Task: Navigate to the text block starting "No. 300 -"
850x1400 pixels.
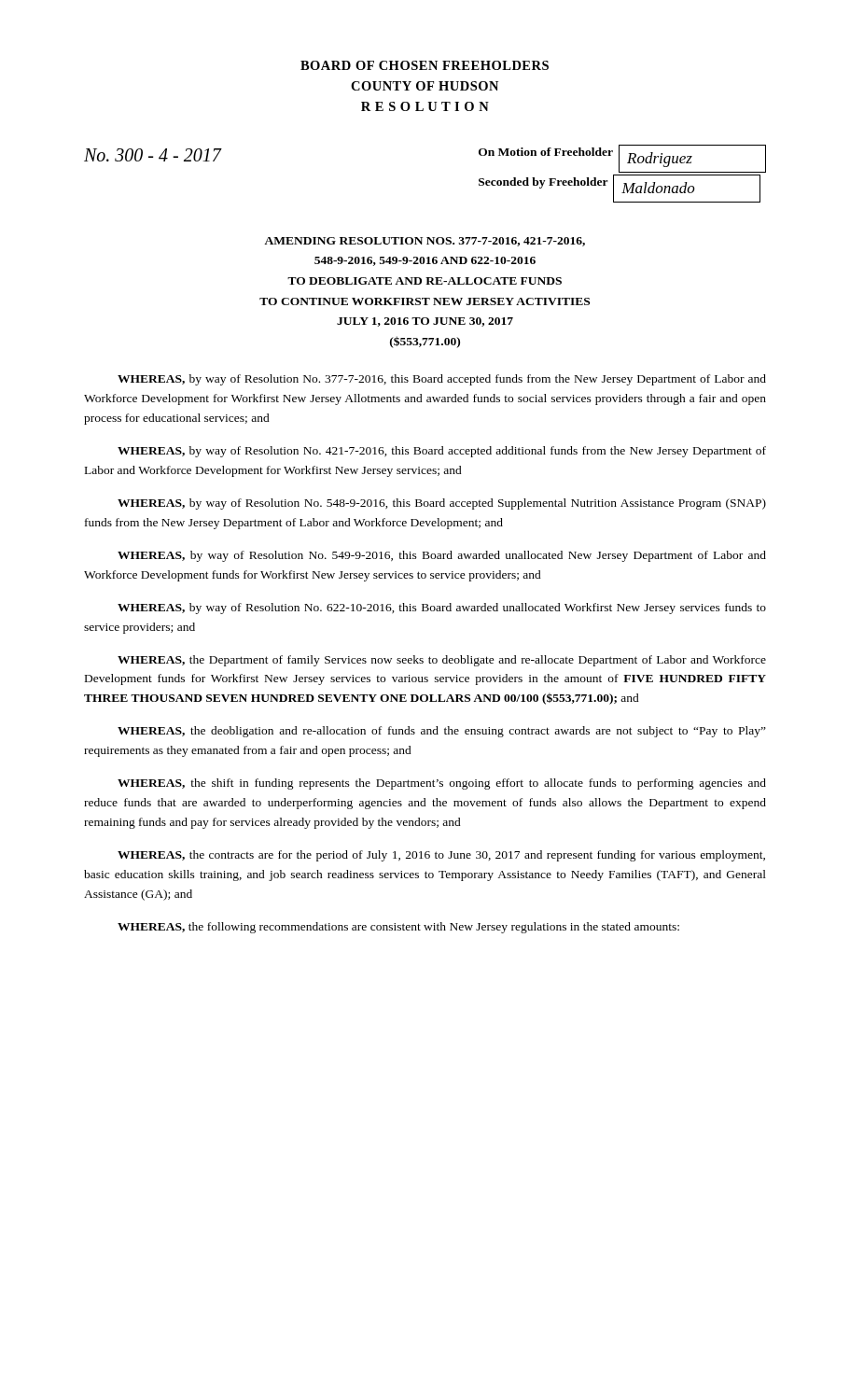Action: click(152, 155)
